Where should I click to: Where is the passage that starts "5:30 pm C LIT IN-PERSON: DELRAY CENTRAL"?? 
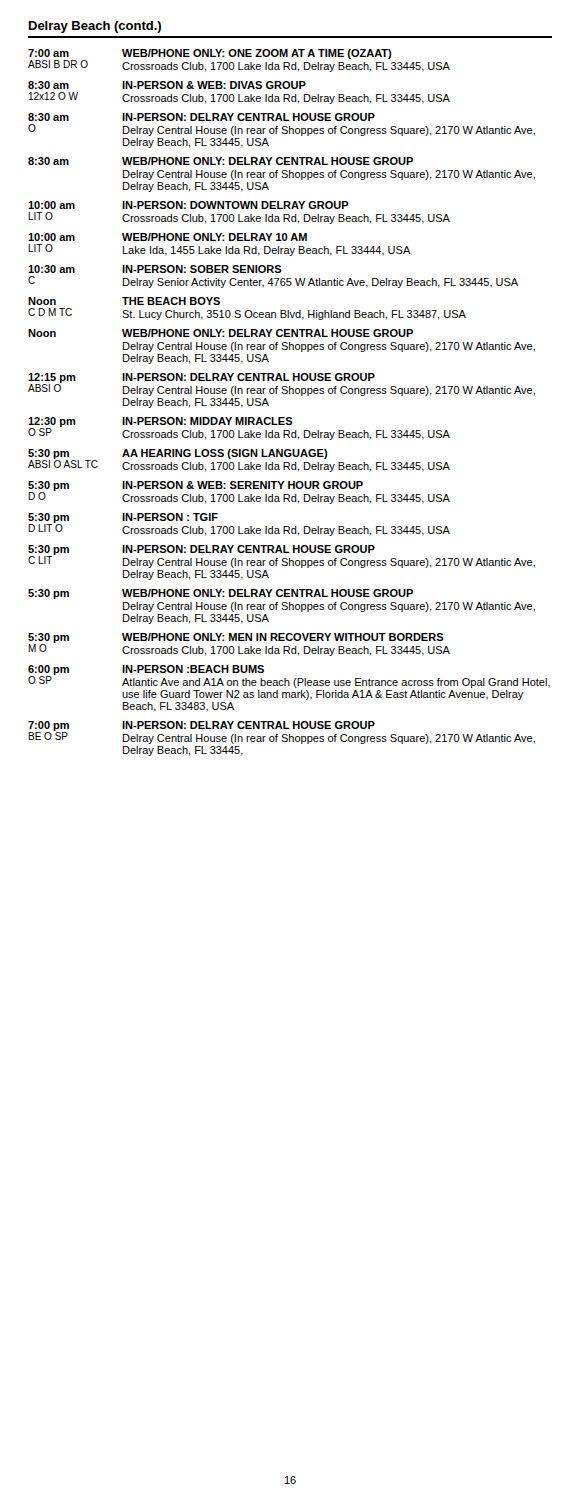(290, 562)
